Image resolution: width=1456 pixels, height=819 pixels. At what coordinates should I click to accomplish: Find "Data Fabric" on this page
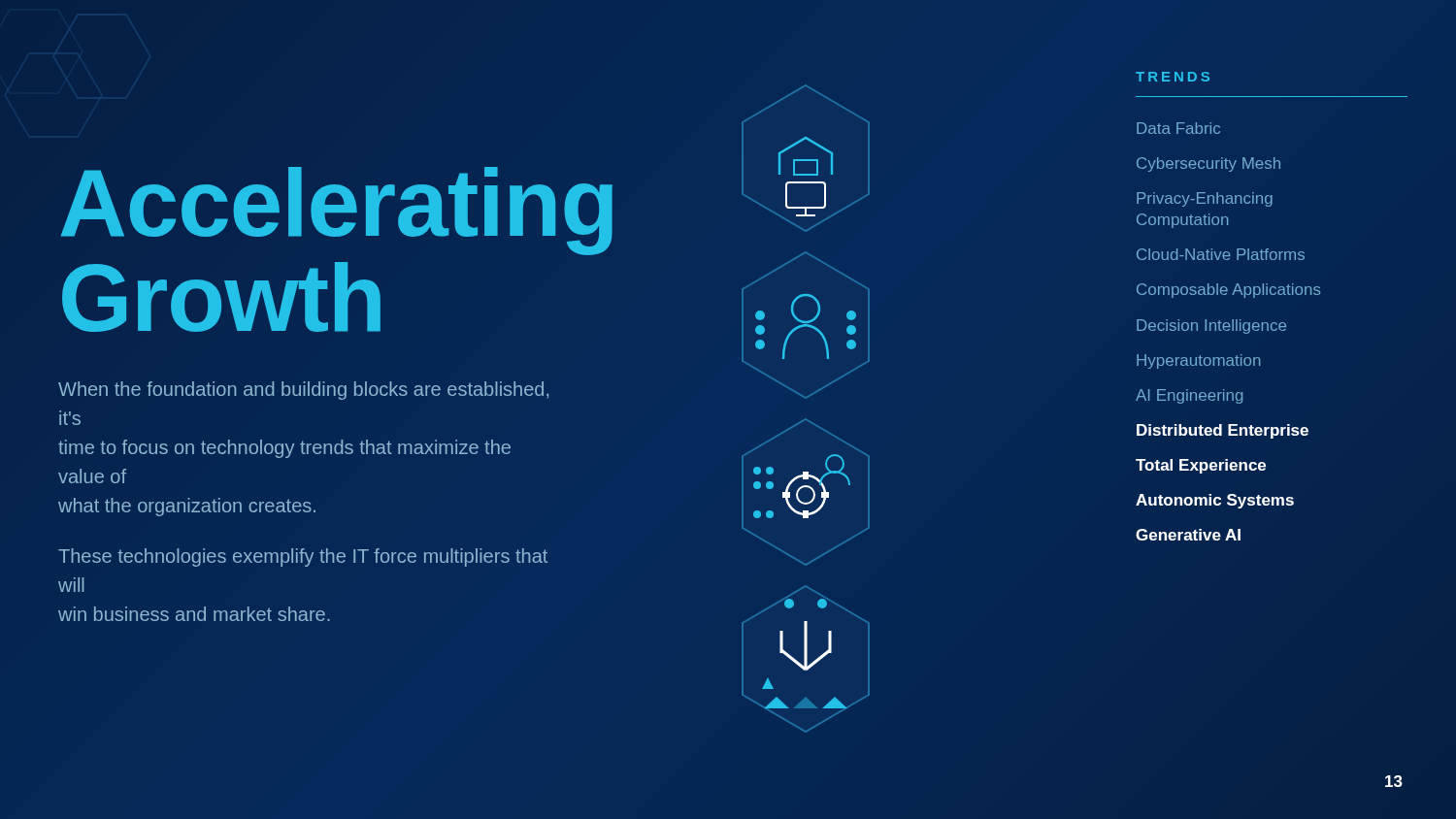(1178, 129)
